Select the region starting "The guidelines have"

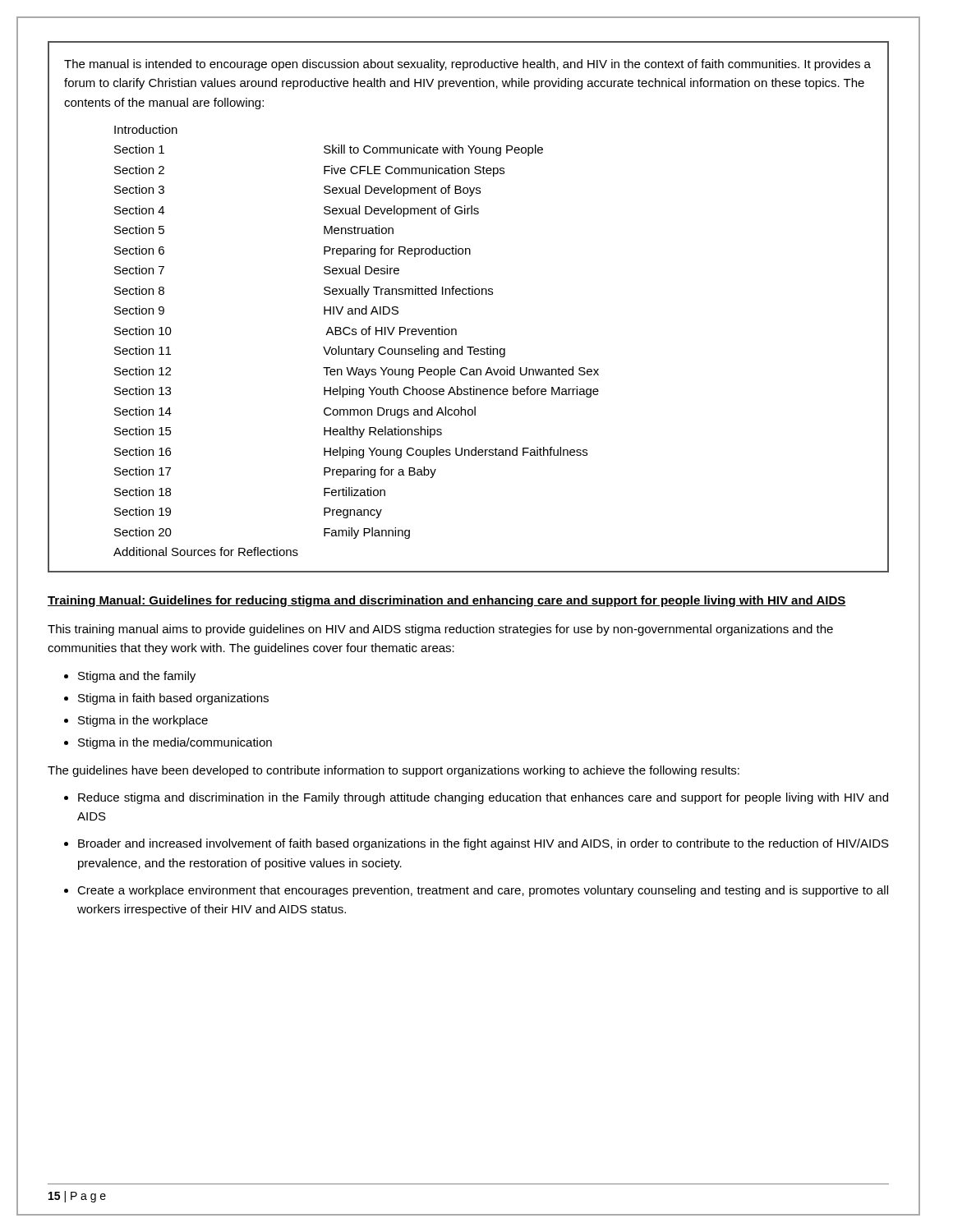[x=394, y=770]
